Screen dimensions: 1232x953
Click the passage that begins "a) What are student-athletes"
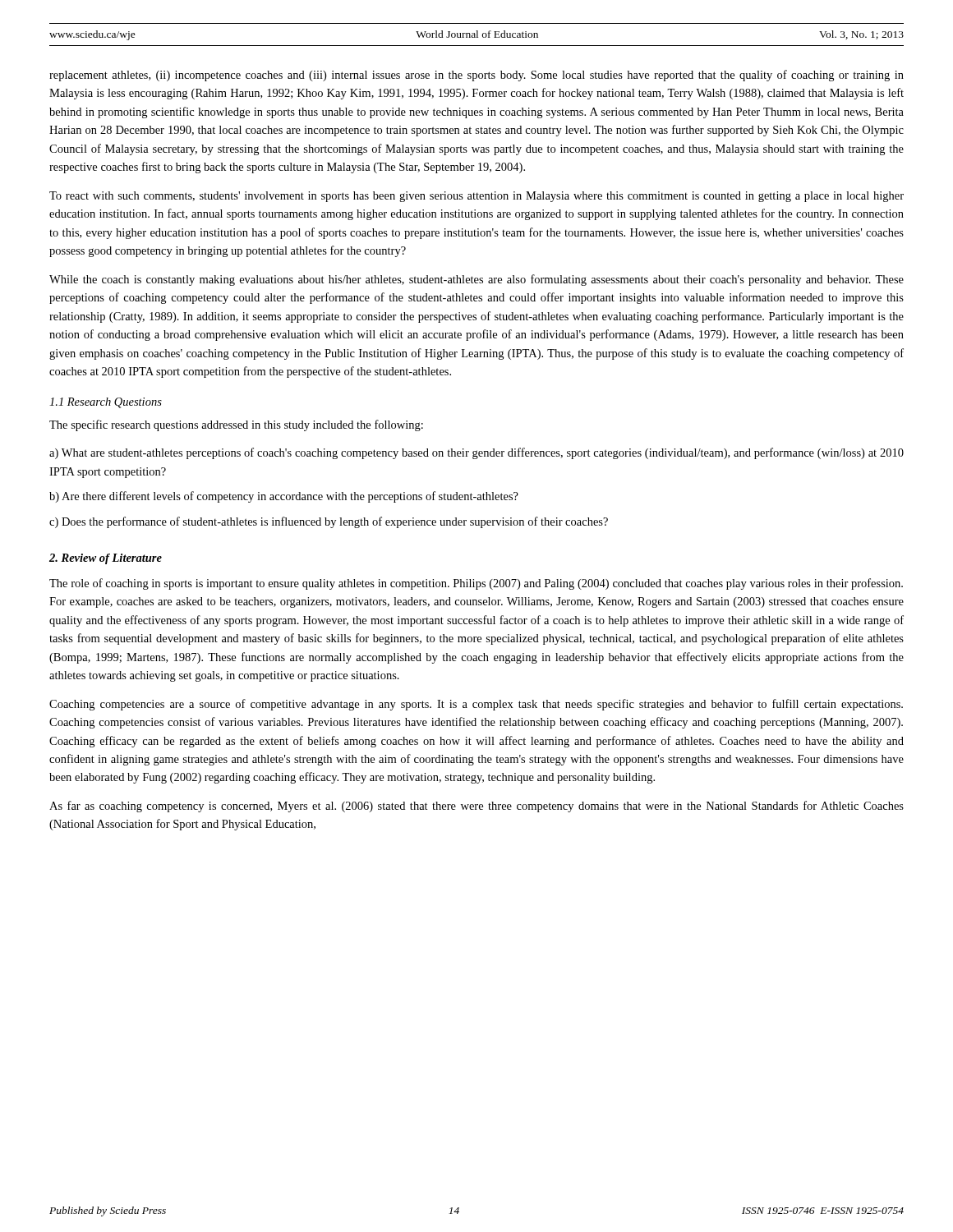tap(476, 462)
